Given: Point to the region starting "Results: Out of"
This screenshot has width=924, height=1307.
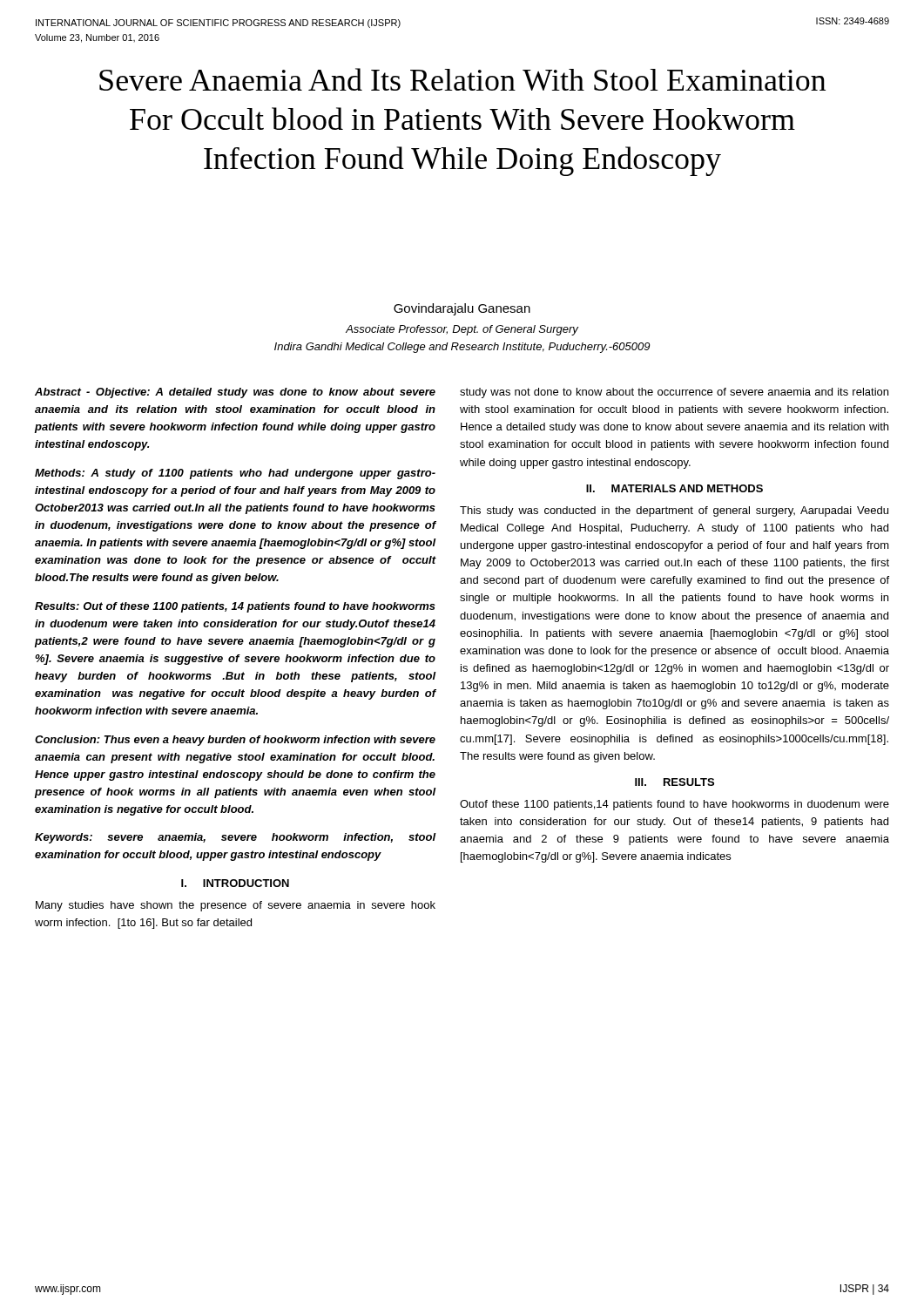Looking at the screenshot, I should 235,659.
